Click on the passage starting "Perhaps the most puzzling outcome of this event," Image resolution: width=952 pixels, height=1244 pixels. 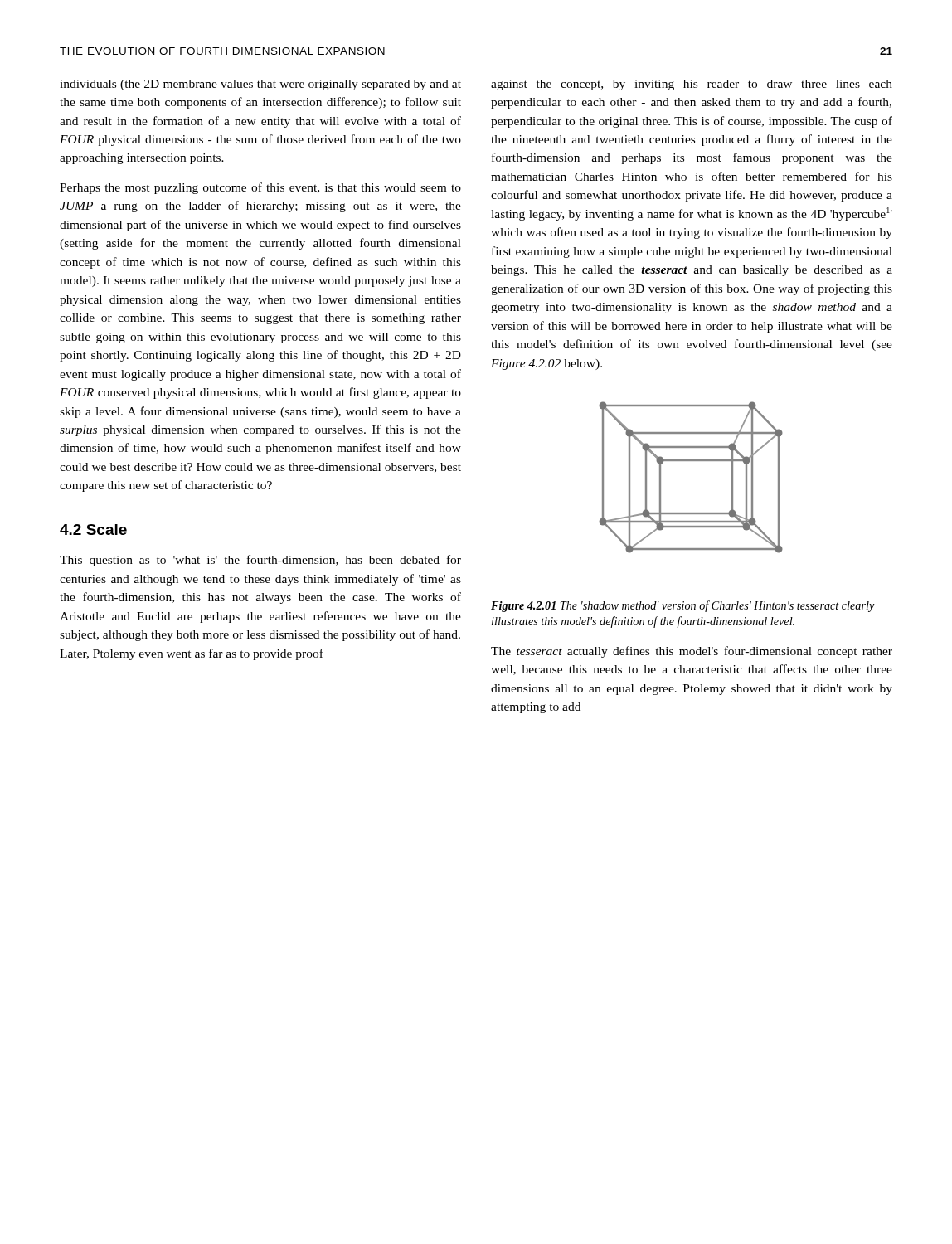pyautogui.click(x=260, y=337)
